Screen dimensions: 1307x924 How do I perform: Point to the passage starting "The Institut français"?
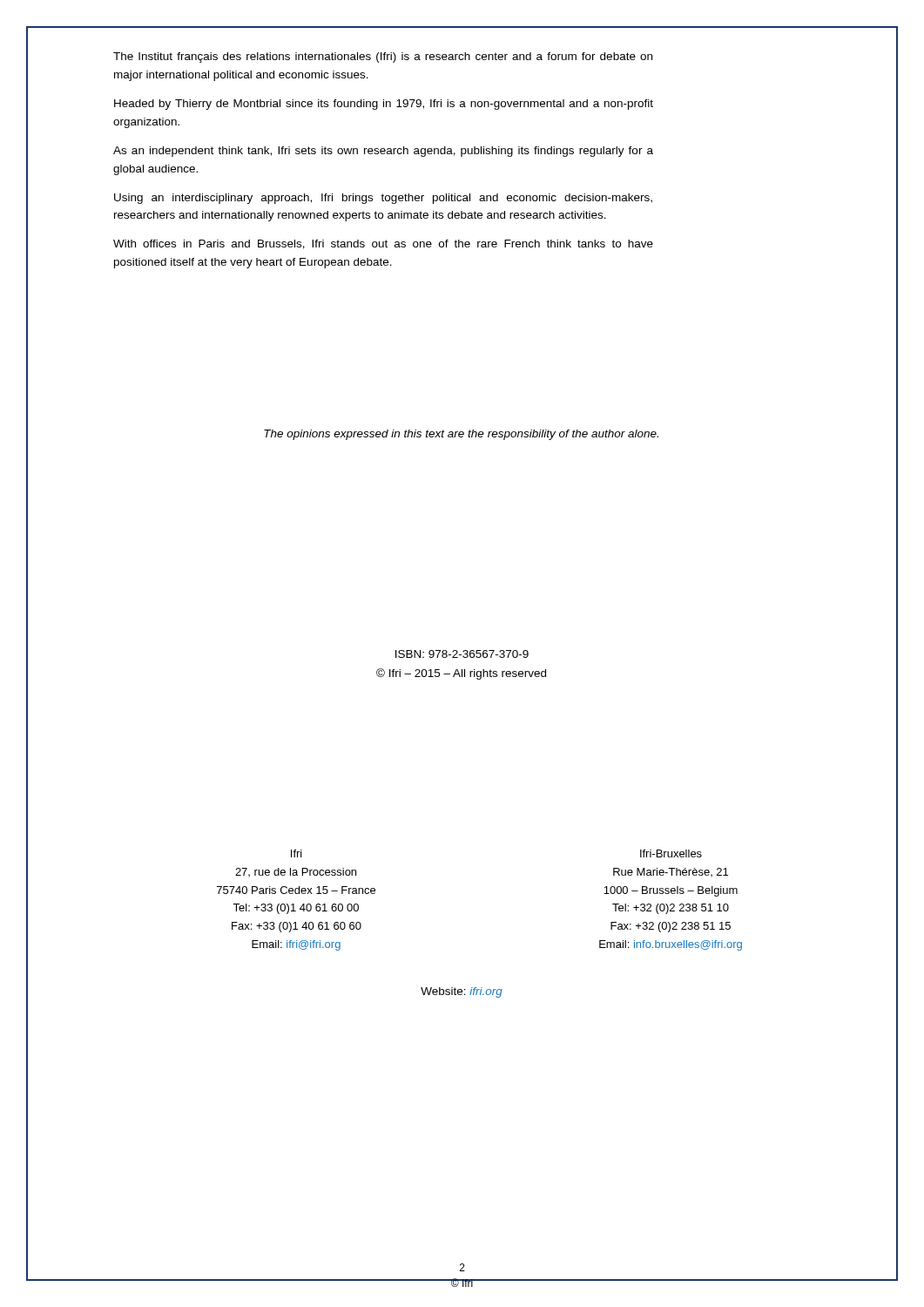click(383, 65)
